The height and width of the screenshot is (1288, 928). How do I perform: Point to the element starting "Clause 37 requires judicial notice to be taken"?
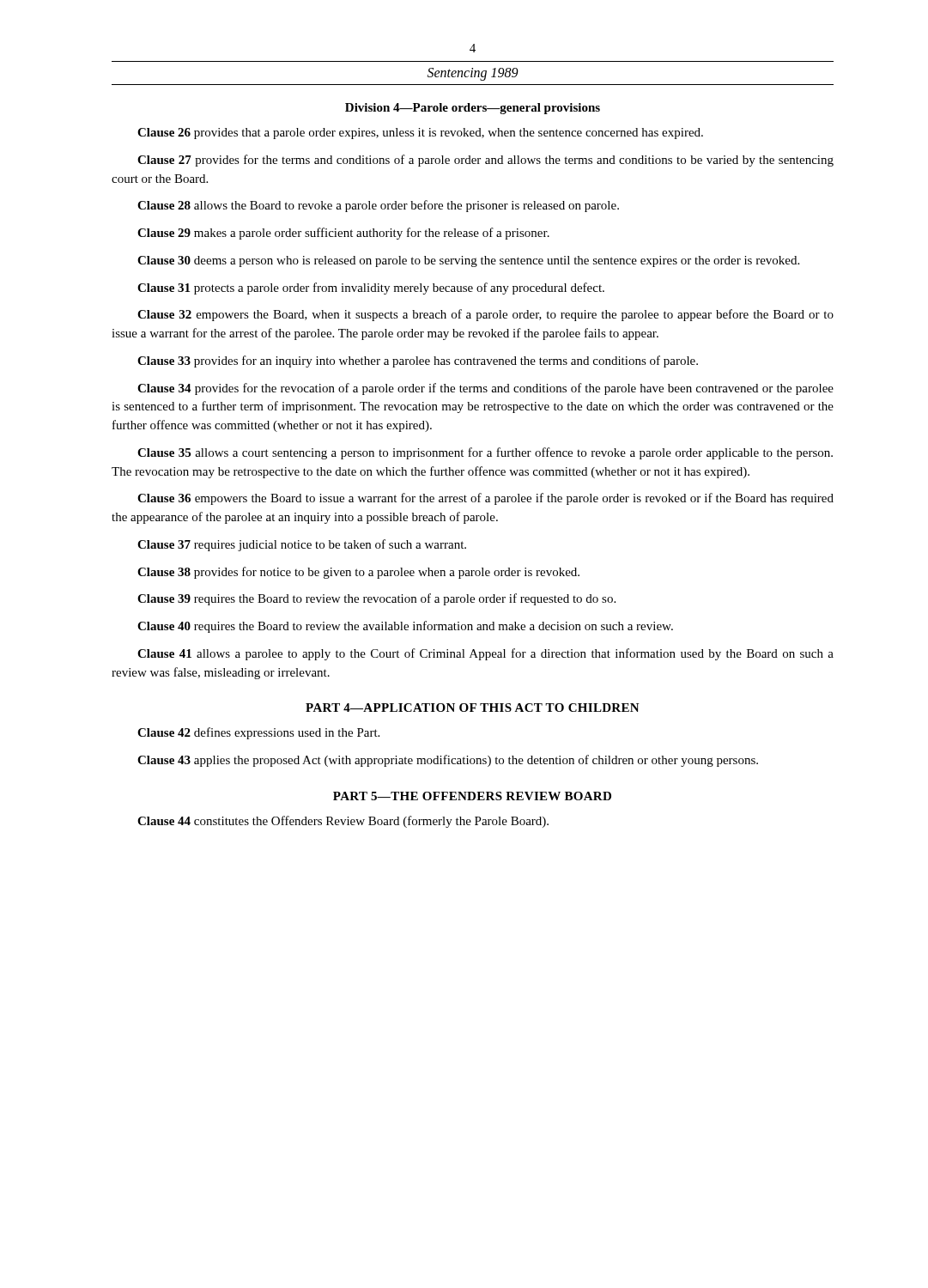pyautogui.click(x=302, y=544)
